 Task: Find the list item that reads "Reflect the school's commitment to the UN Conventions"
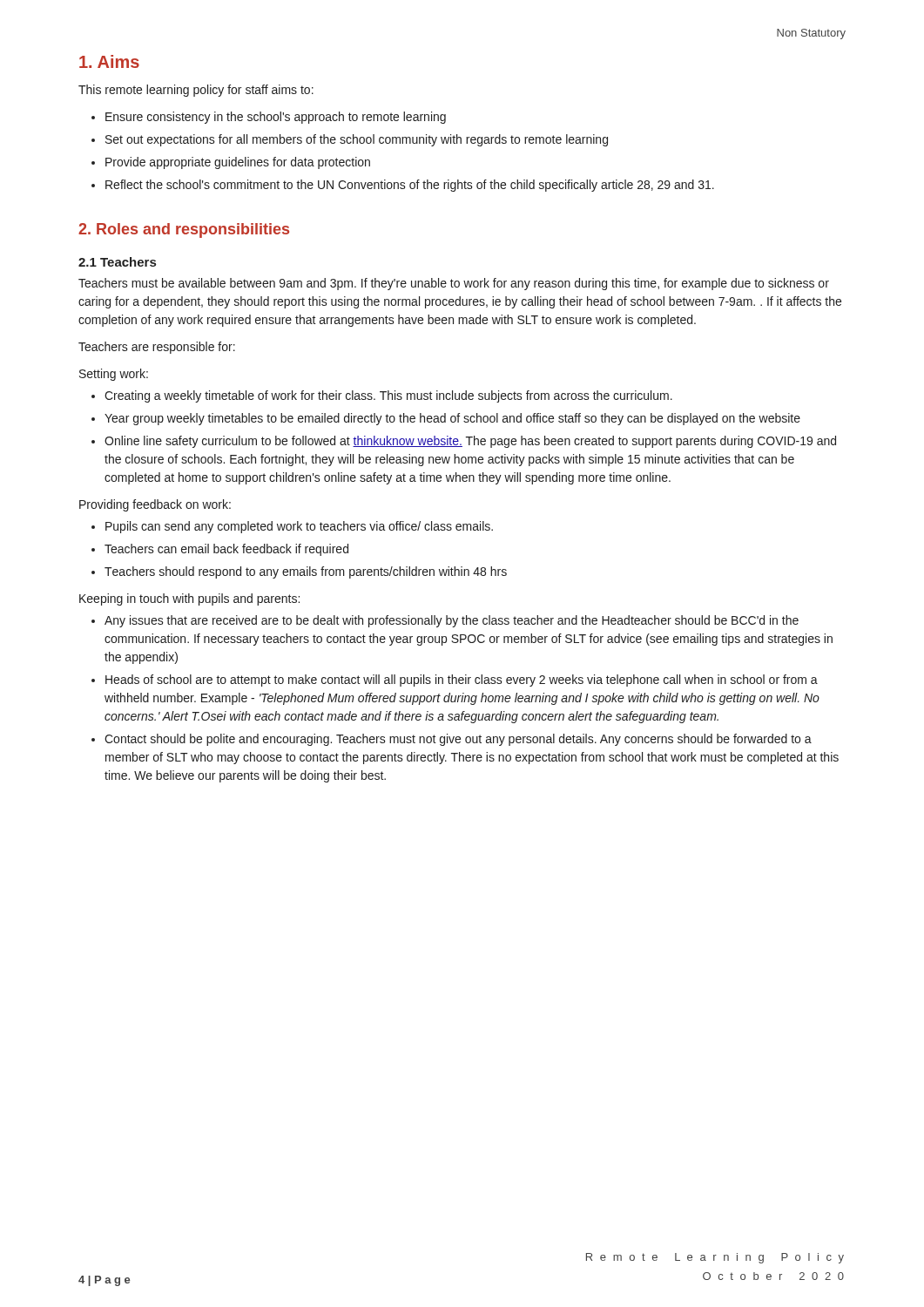(x=410, y=185)
